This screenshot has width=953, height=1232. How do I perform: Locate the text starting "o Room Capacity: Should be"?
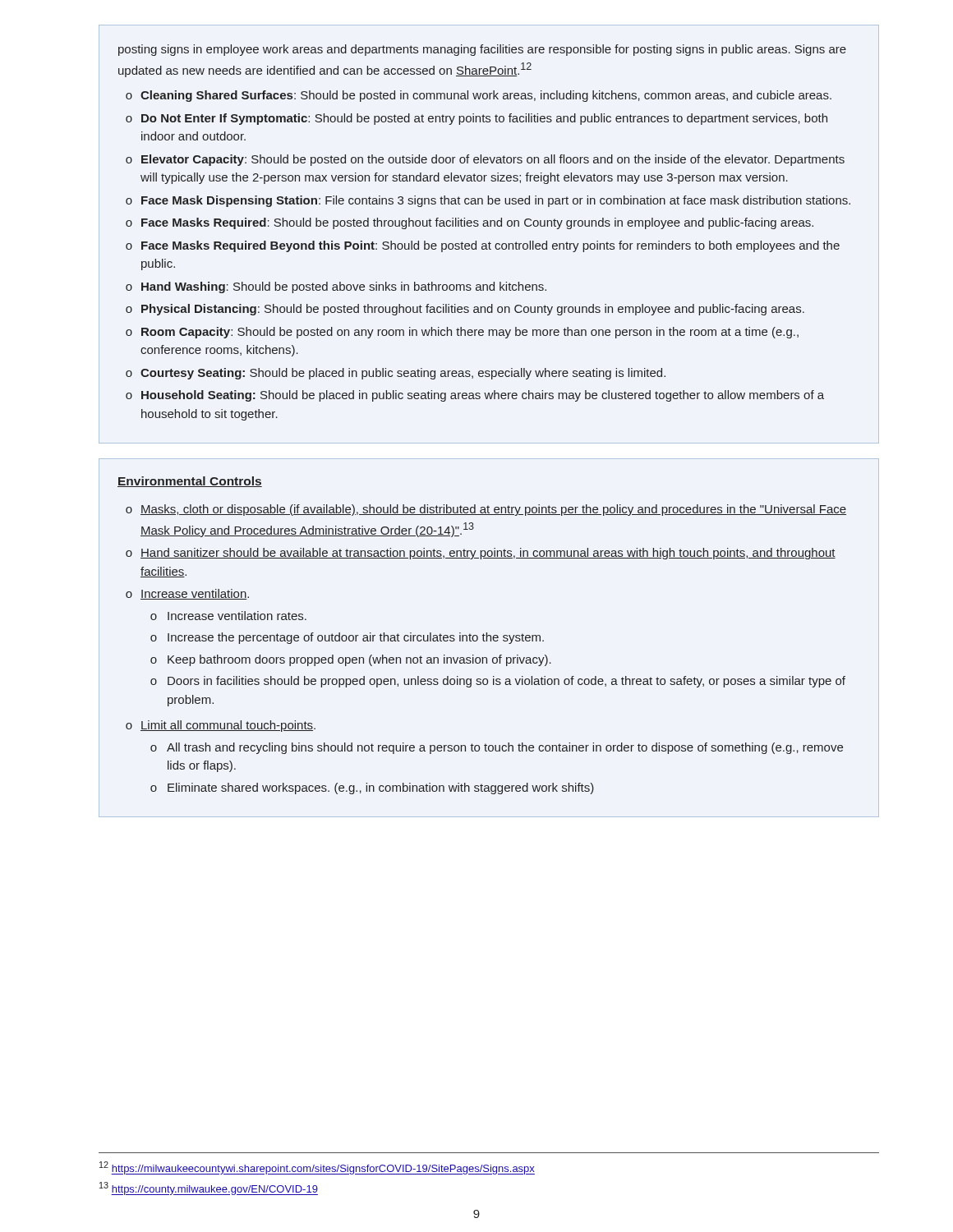click(489, 341)
